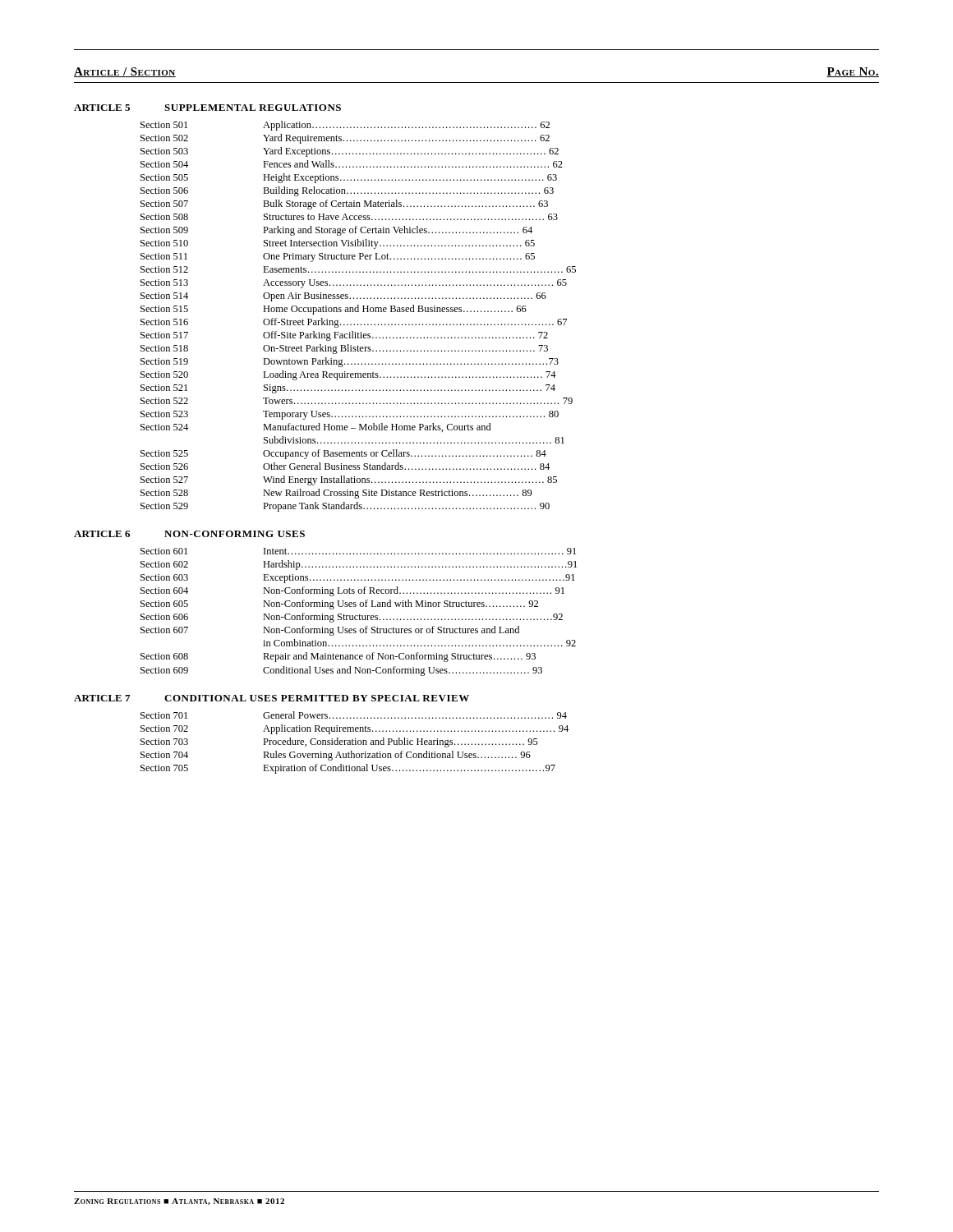Screen dimensions: 1232x953
Task: Locate the passage starting "Section 522 Towers…………………………………………………………………… 79"
Action: (476, 401)
